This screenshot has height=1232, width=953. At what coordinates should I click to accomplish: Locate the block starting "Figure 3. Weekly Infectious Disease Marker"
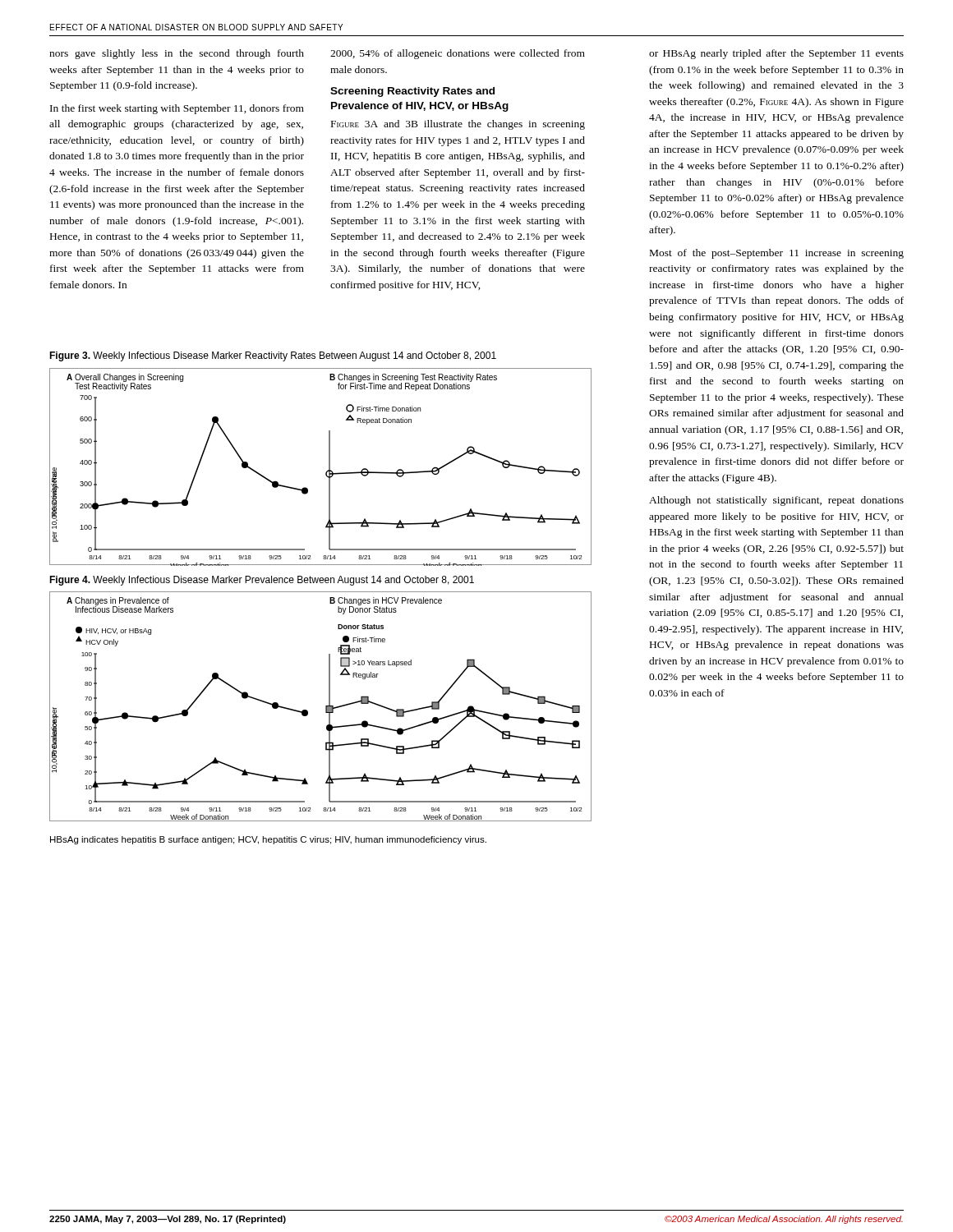[x=320, y=356]
